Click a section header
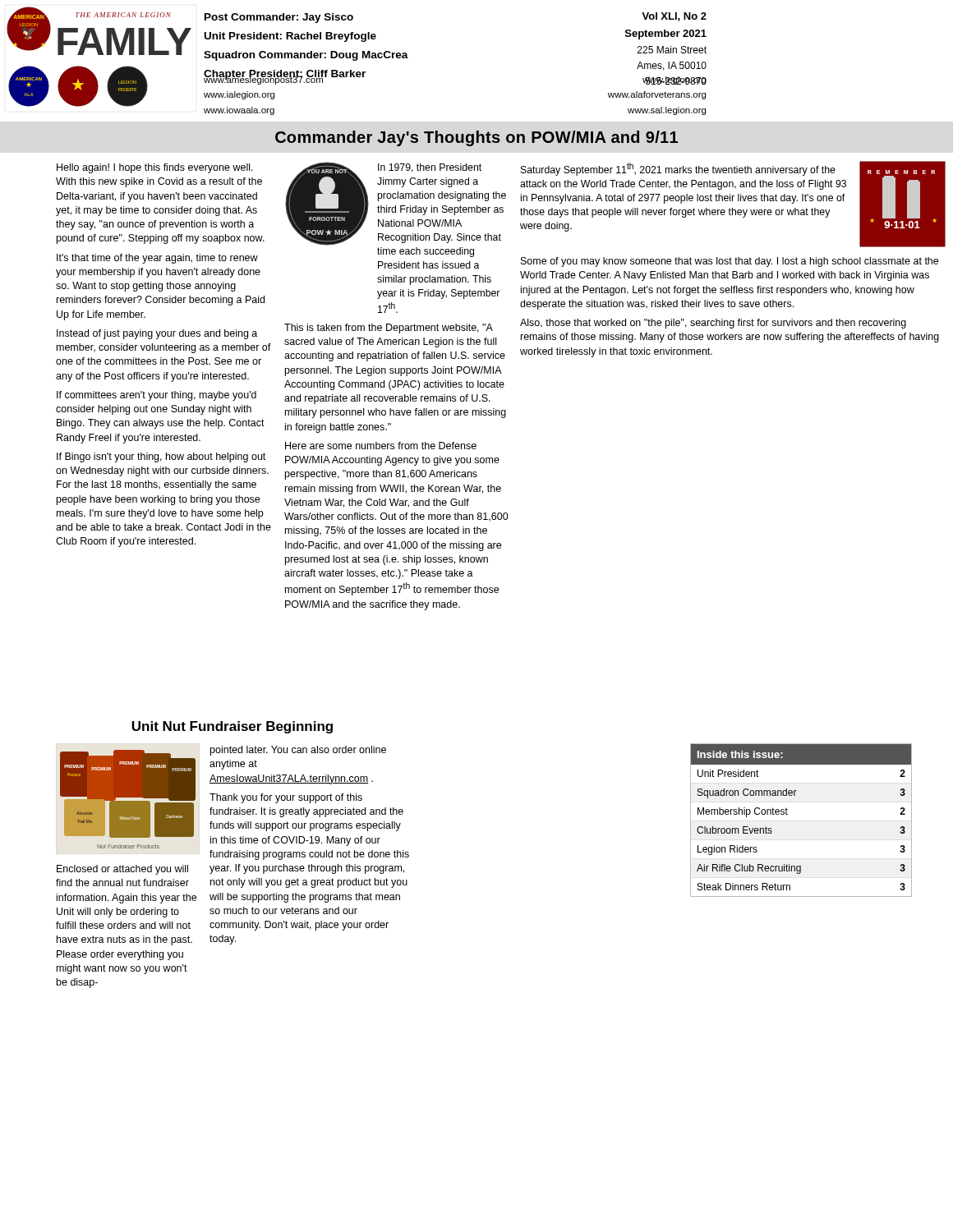953x1232 pixels. pos(232,726)
